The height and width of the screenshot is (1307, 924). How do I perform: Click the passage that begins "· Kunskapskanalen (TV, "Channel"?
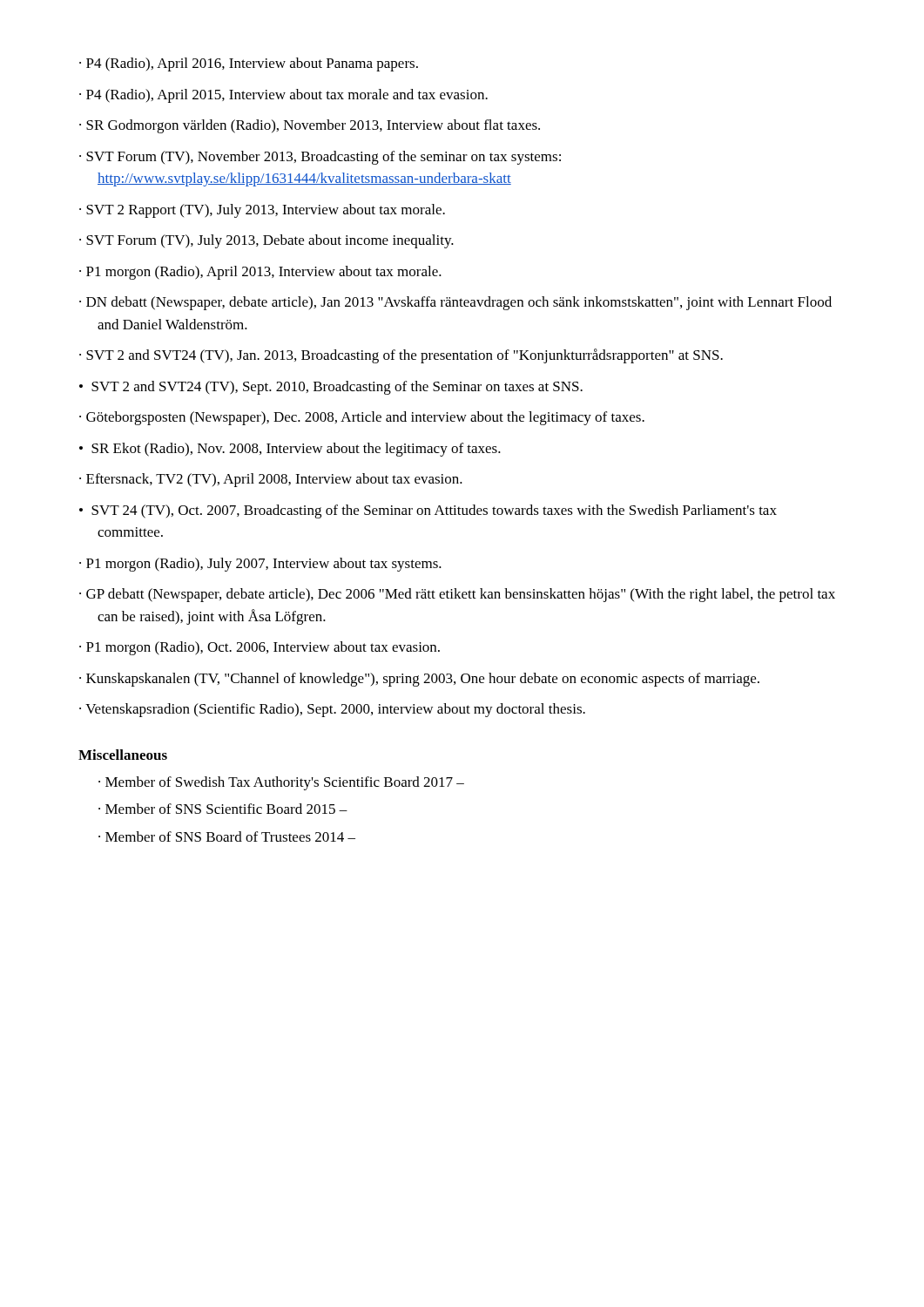click(419, 678)
